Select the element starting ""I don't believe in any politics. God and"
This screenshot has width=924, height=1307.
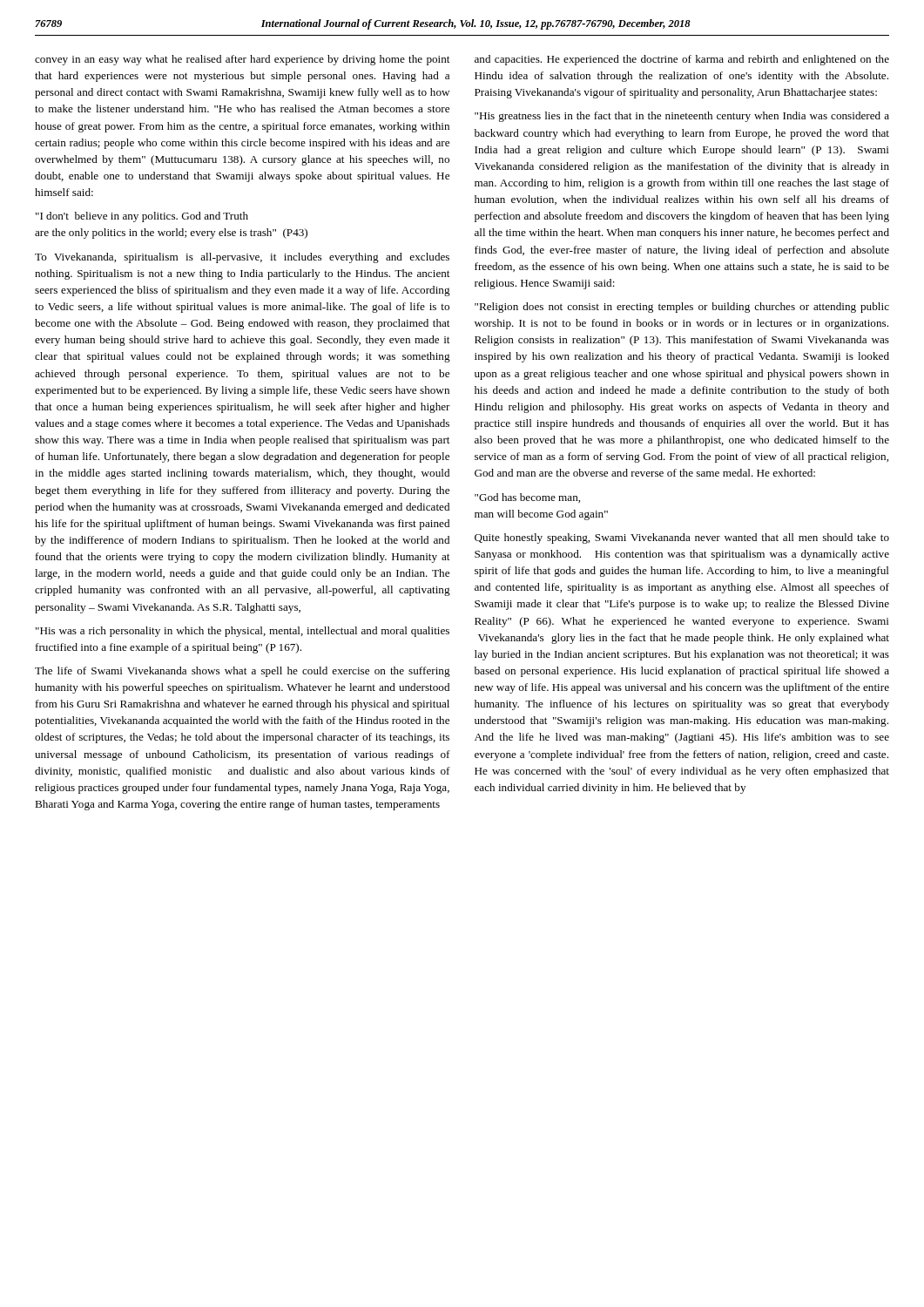tap(242, 224)
